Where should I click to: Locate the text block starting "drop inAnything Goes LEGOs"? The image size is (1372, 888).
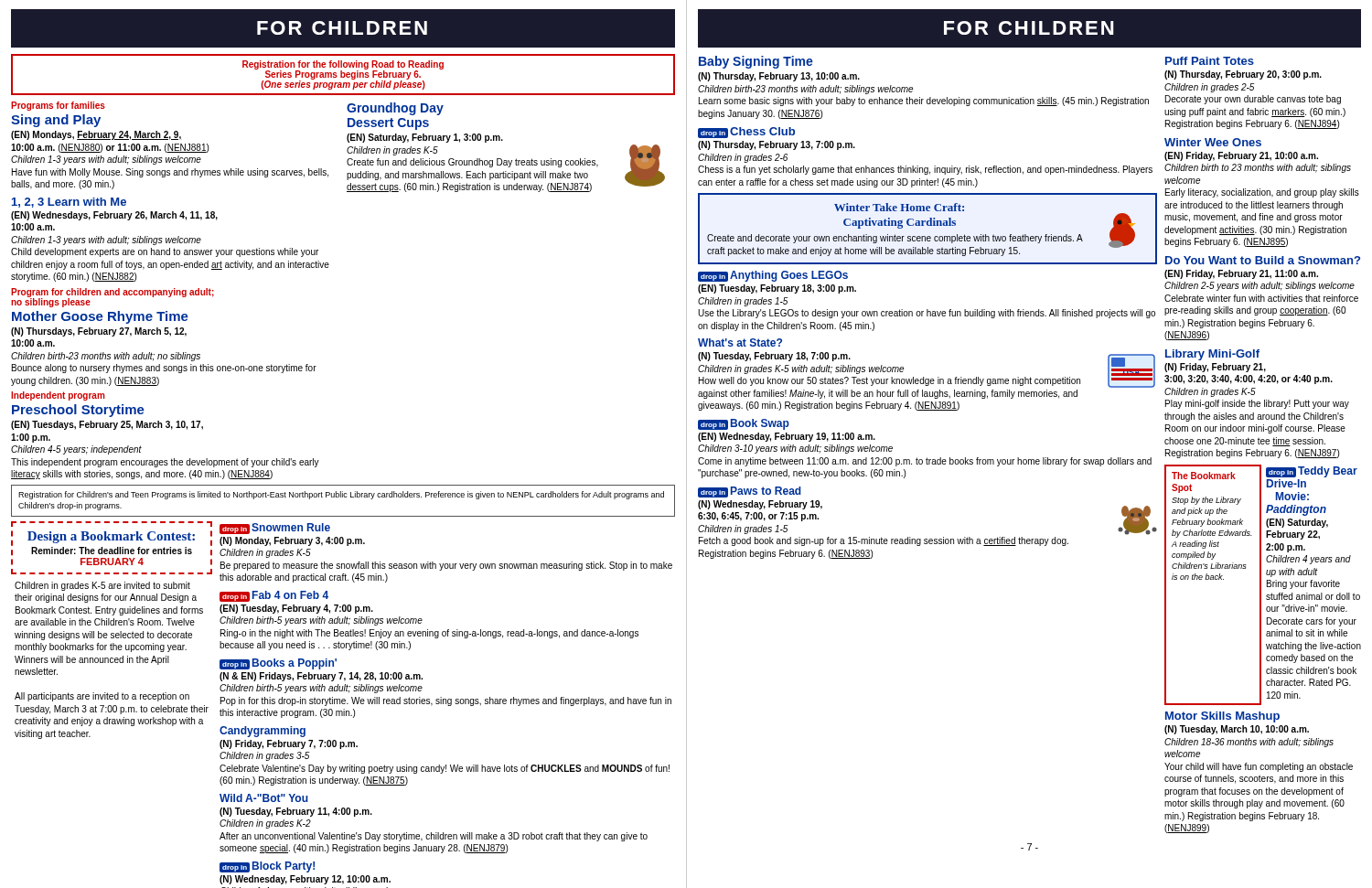[773, 275]
